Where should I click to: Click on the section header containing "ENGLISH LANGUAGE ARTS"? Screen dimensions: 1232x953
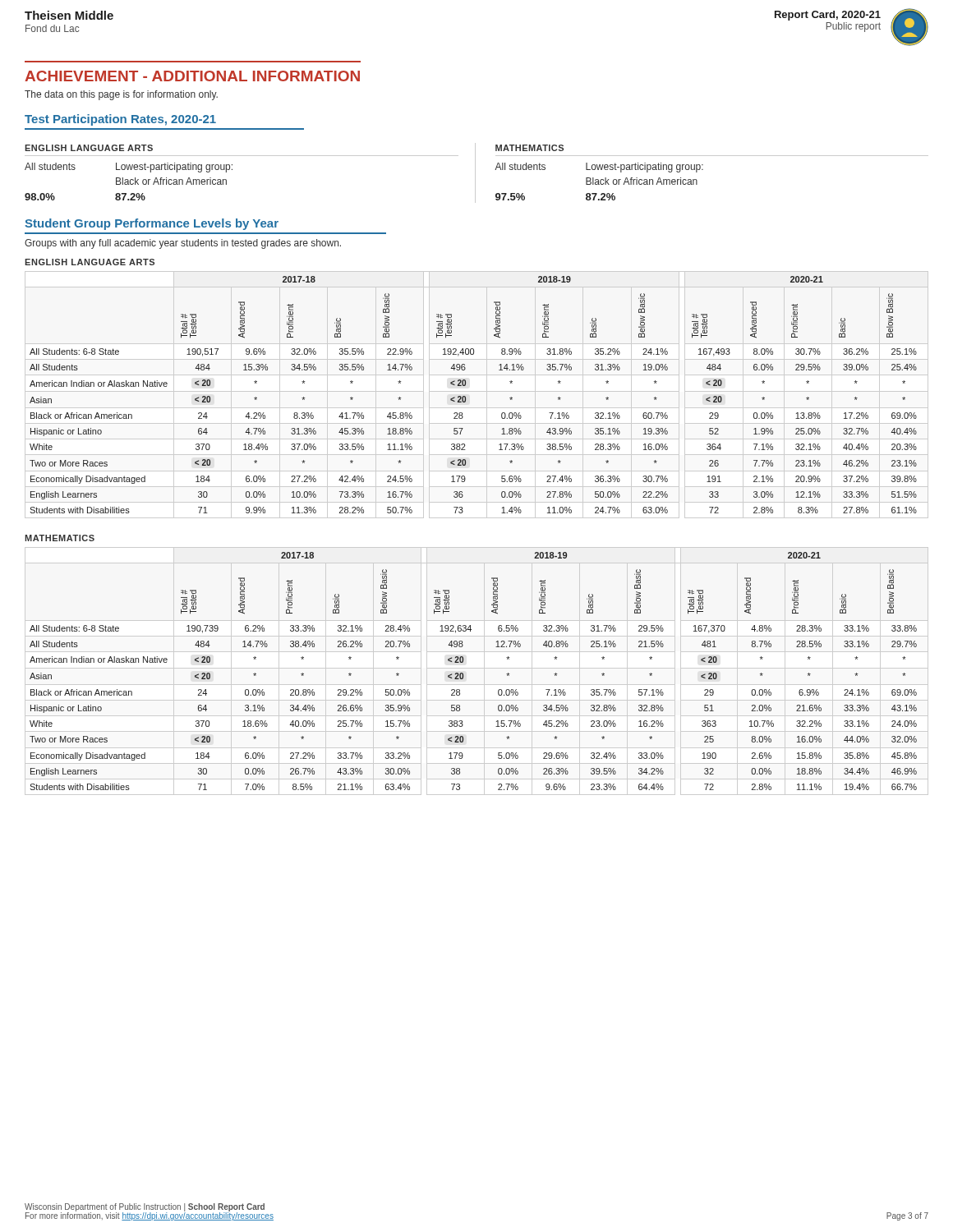click(90, 262)
